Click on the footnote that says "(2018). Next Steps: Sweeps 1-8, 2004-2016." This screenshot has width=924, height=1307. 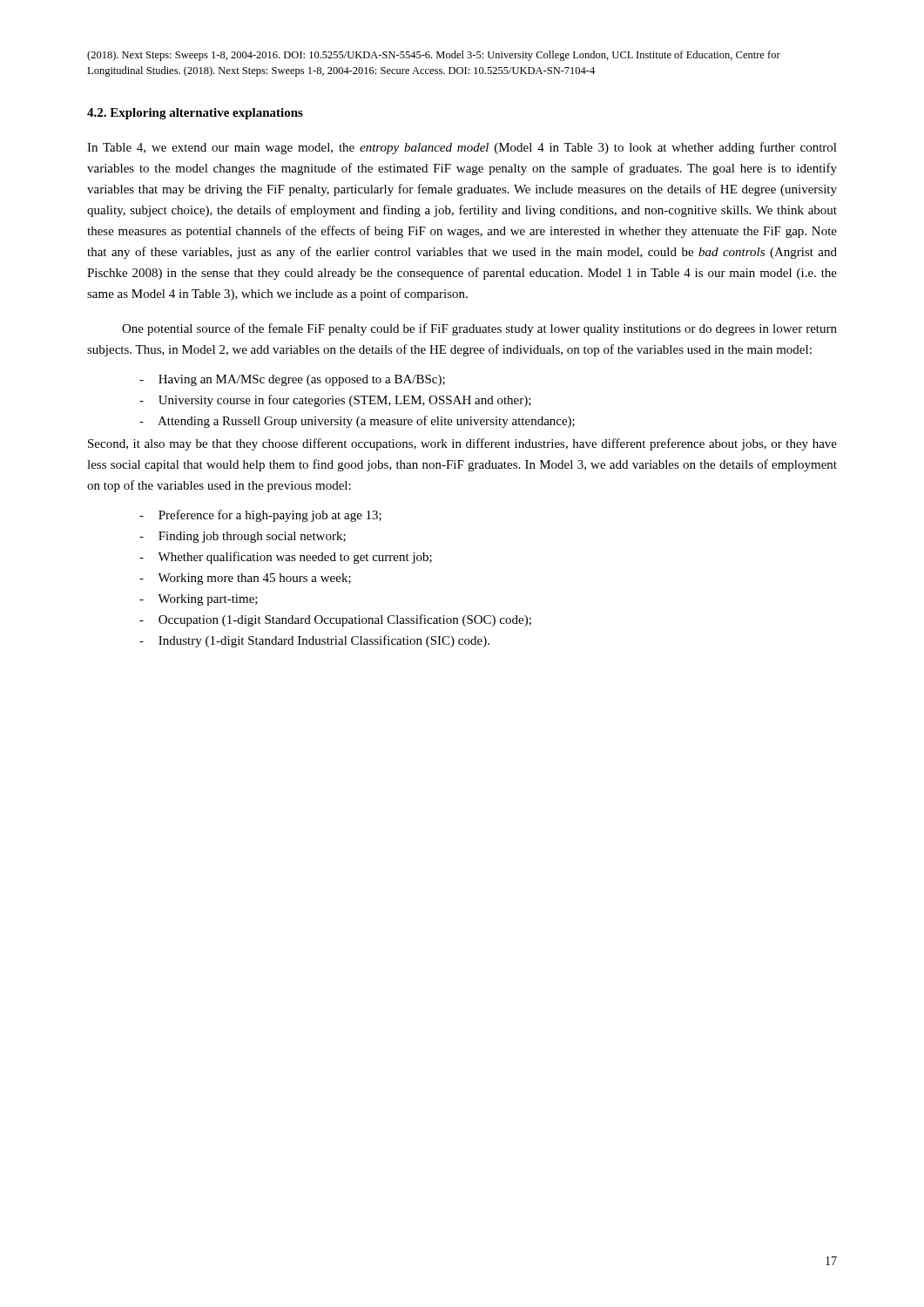click(x=434, y=63)
